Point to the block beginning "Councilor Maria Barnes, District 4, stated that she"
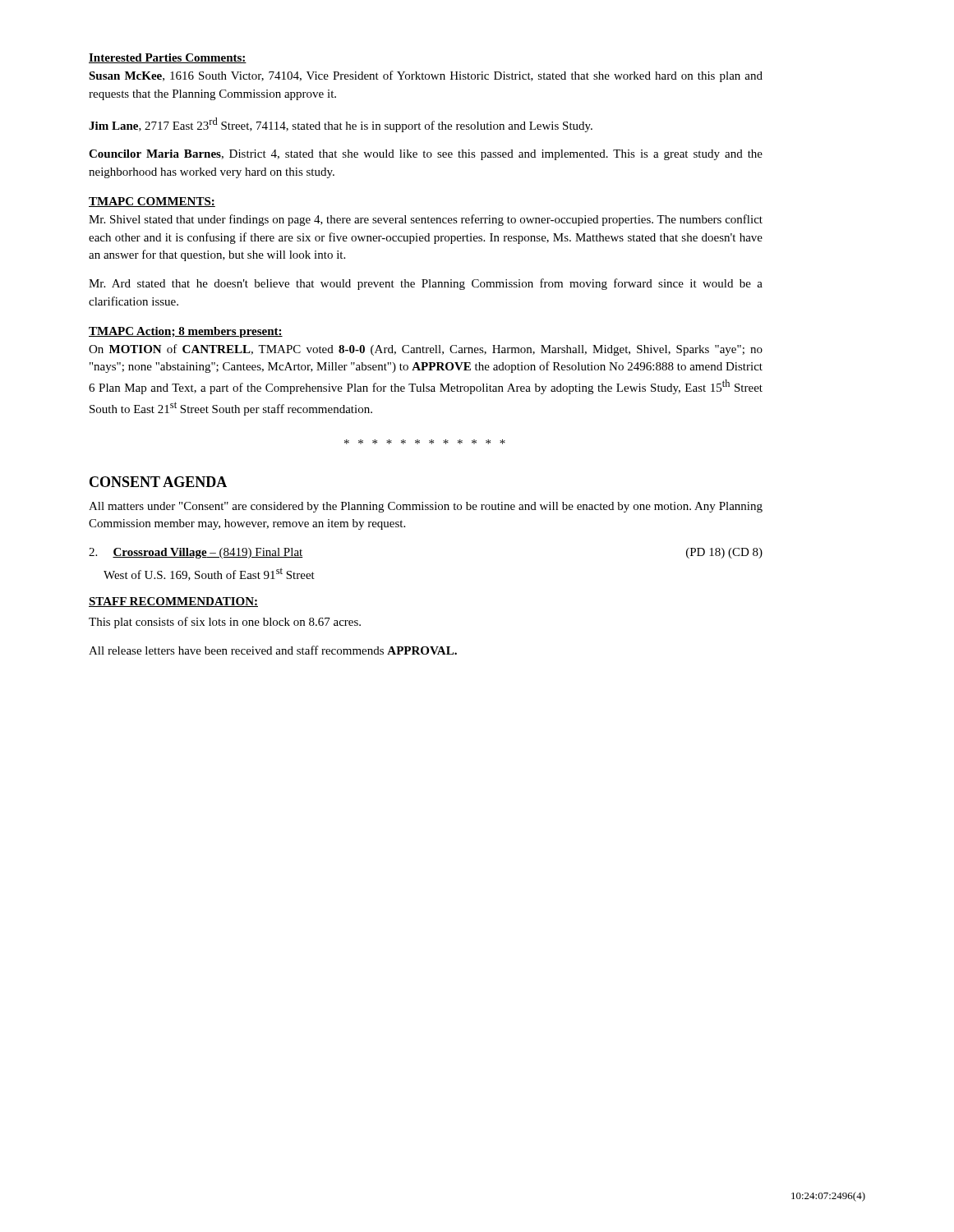 click(x=426, y=163)
